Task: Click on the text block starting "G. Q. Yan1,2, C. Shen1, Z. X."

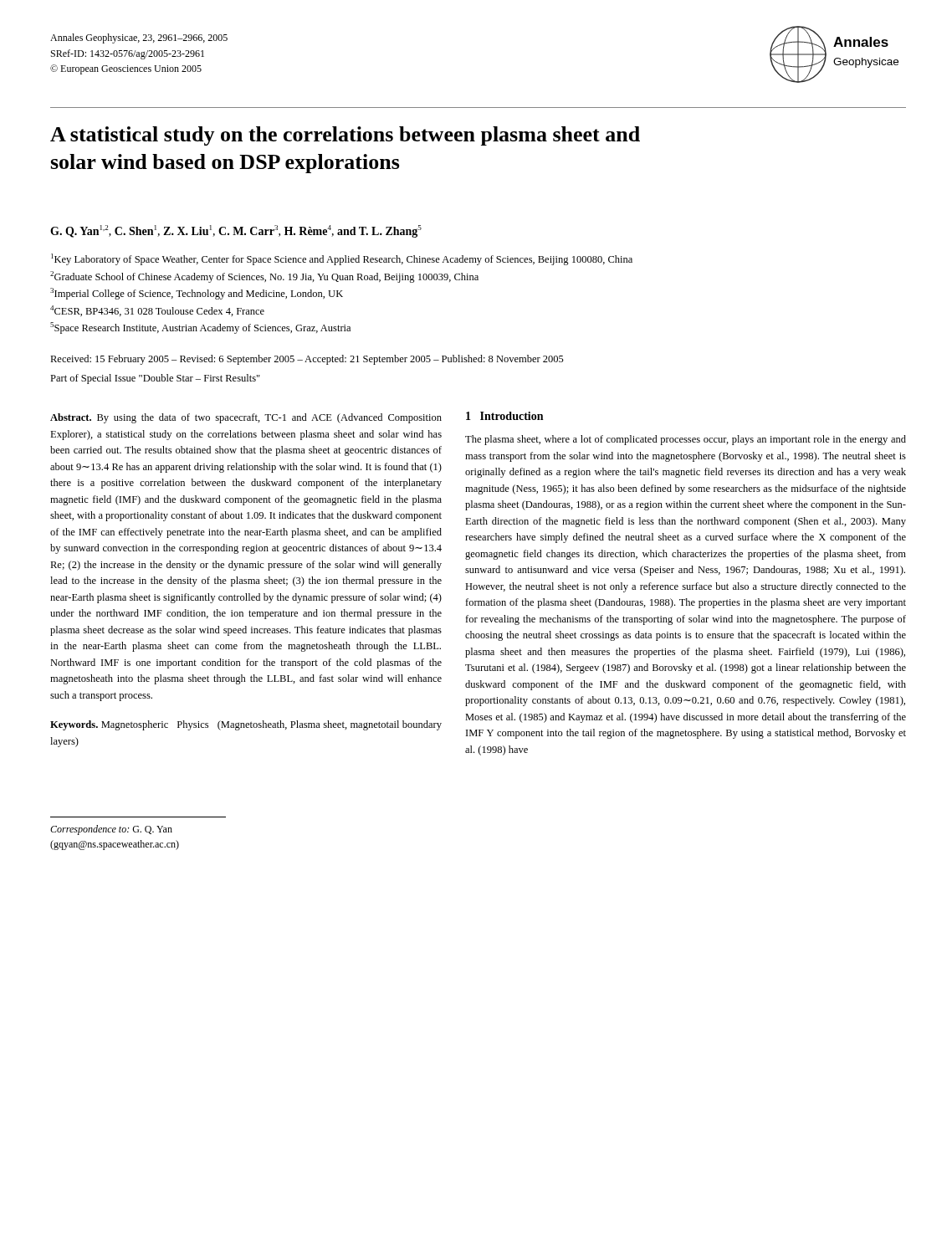Action: [x=236, y=230]
